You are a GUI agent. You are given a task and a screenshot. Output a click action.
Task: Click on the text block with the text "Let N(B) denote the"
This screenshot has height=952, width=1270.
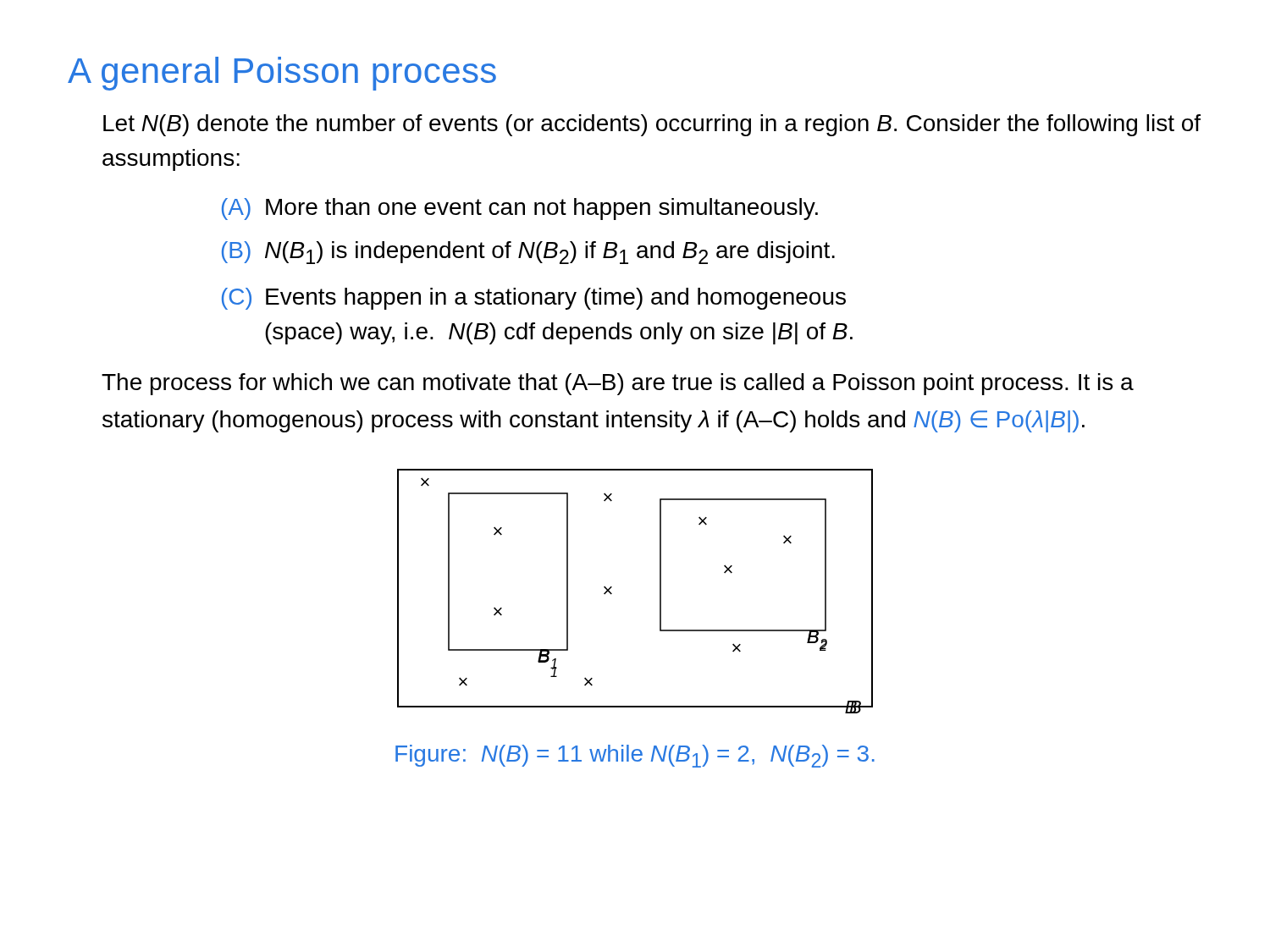[x=651, y=140]
